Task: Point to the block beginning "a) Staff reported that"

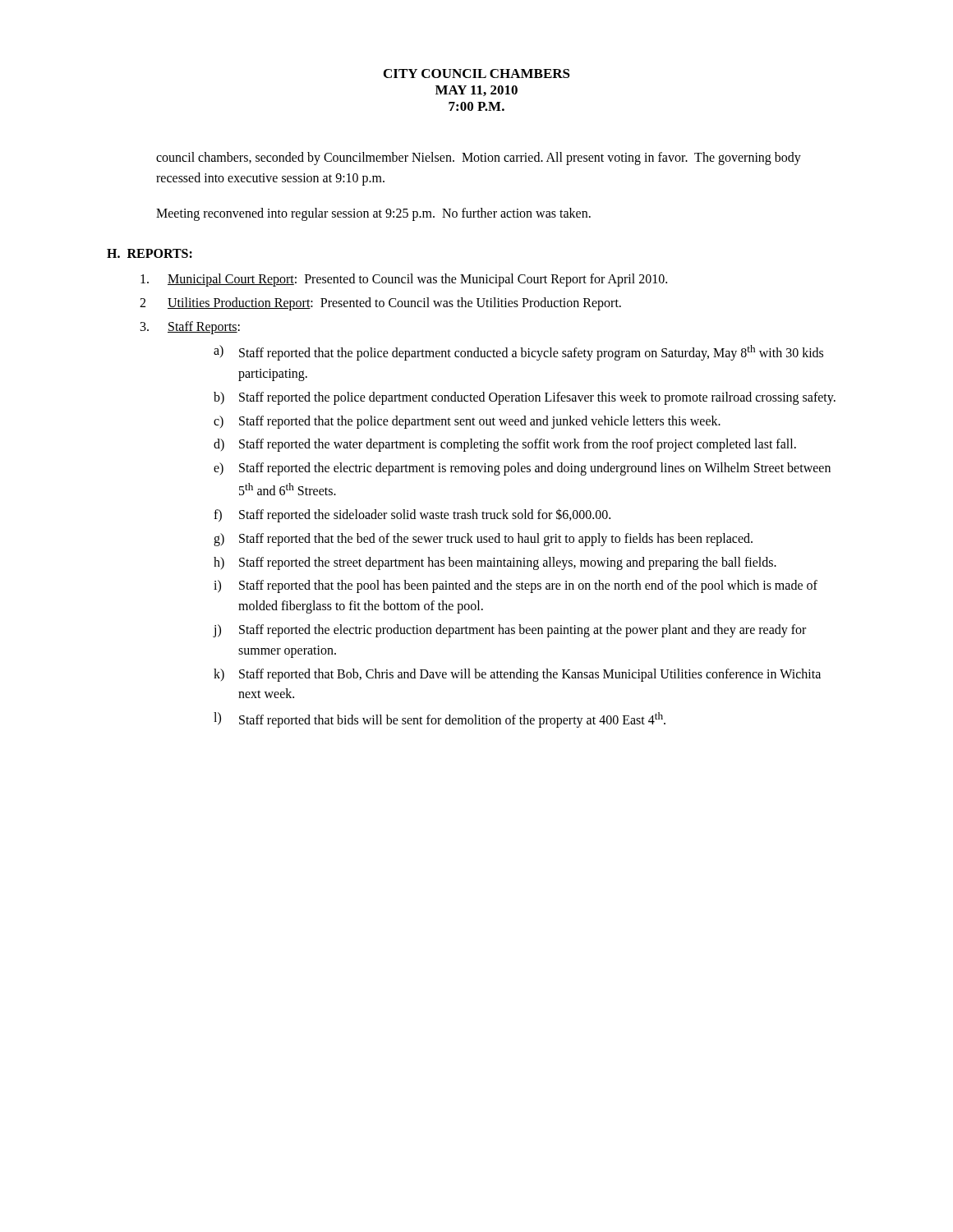Action: point(530,362)
